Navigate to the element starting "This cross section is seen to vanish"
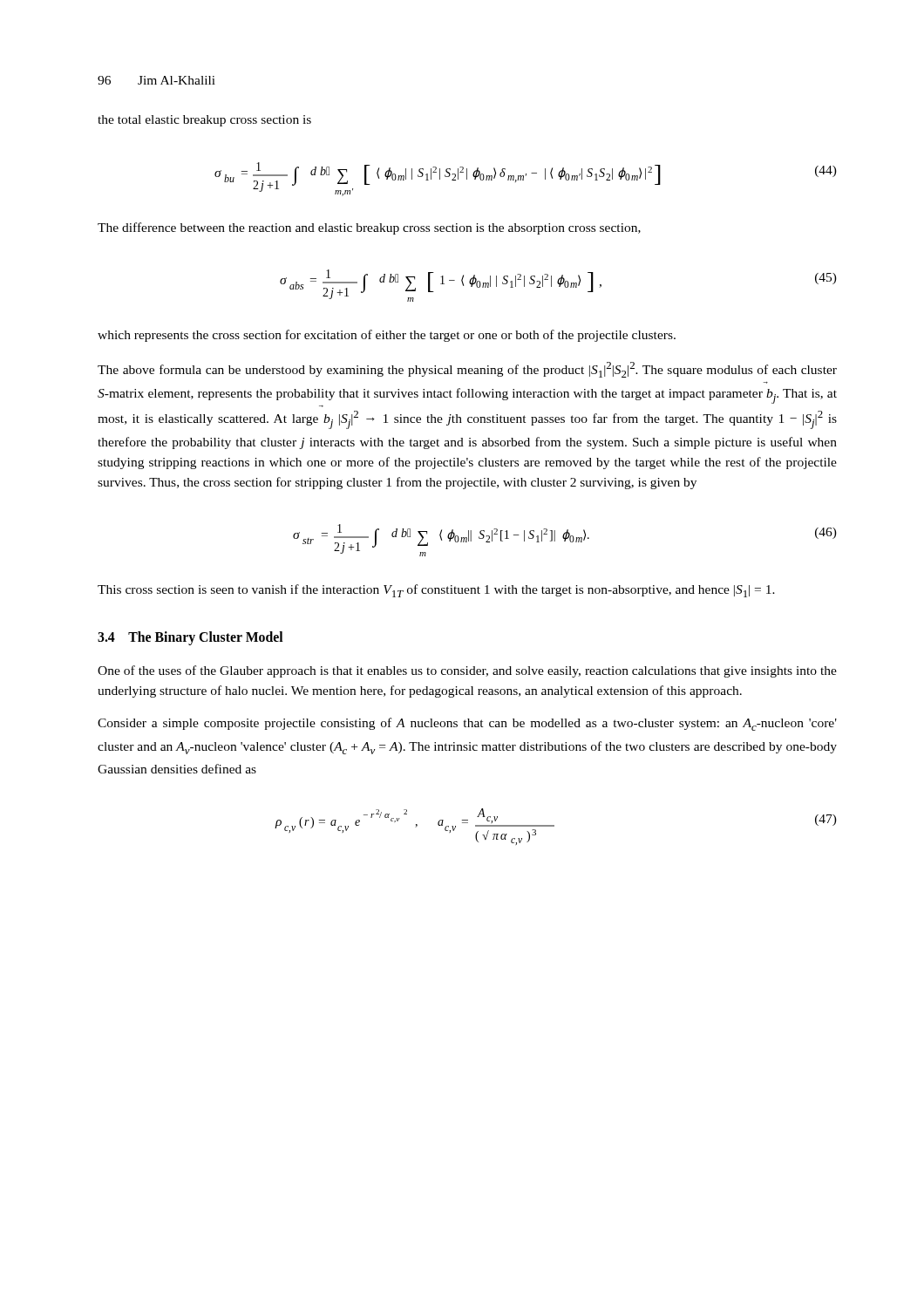Image resolution: width=924 pixels, height=1308 pixels. point(467,591)
